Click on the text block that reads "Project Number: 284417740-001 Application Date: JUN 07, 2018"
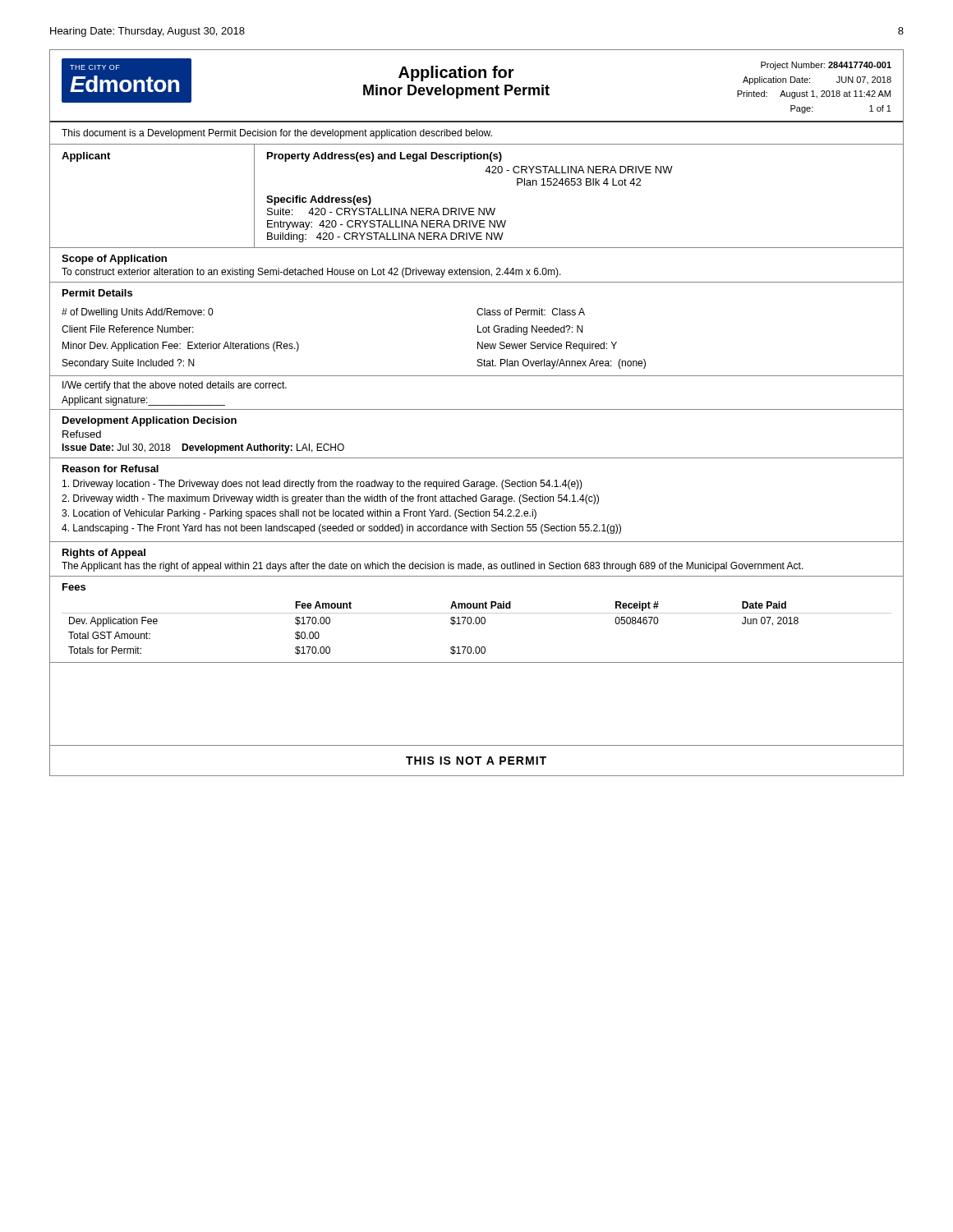This screenshot has width=953, height=1232. click(x=814, y=87)
